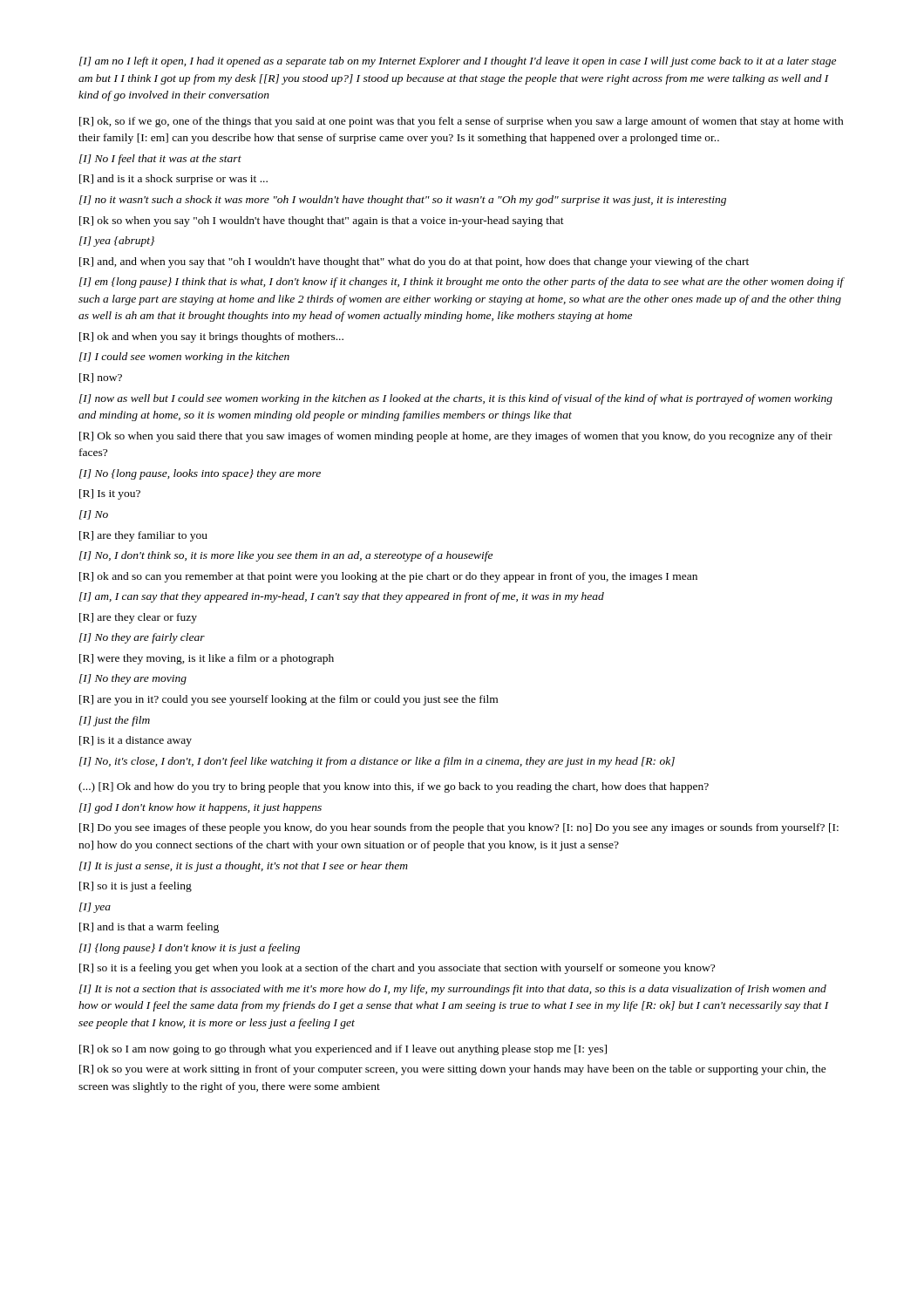Where is the passage that starts "[R] and is it"?

tap(173, 180)
